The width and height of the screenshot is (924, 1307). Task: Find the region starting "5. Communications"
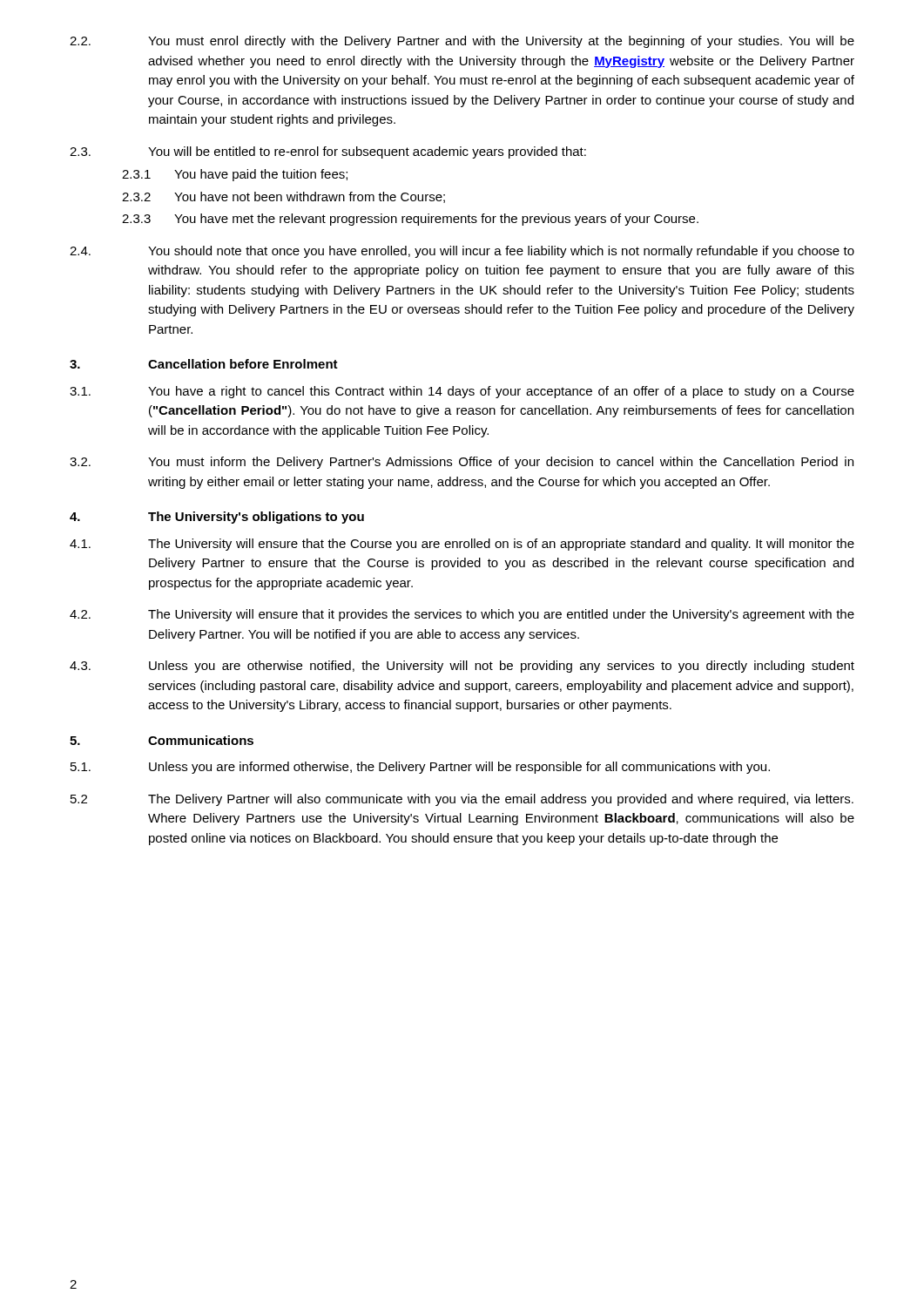point(162,740)
